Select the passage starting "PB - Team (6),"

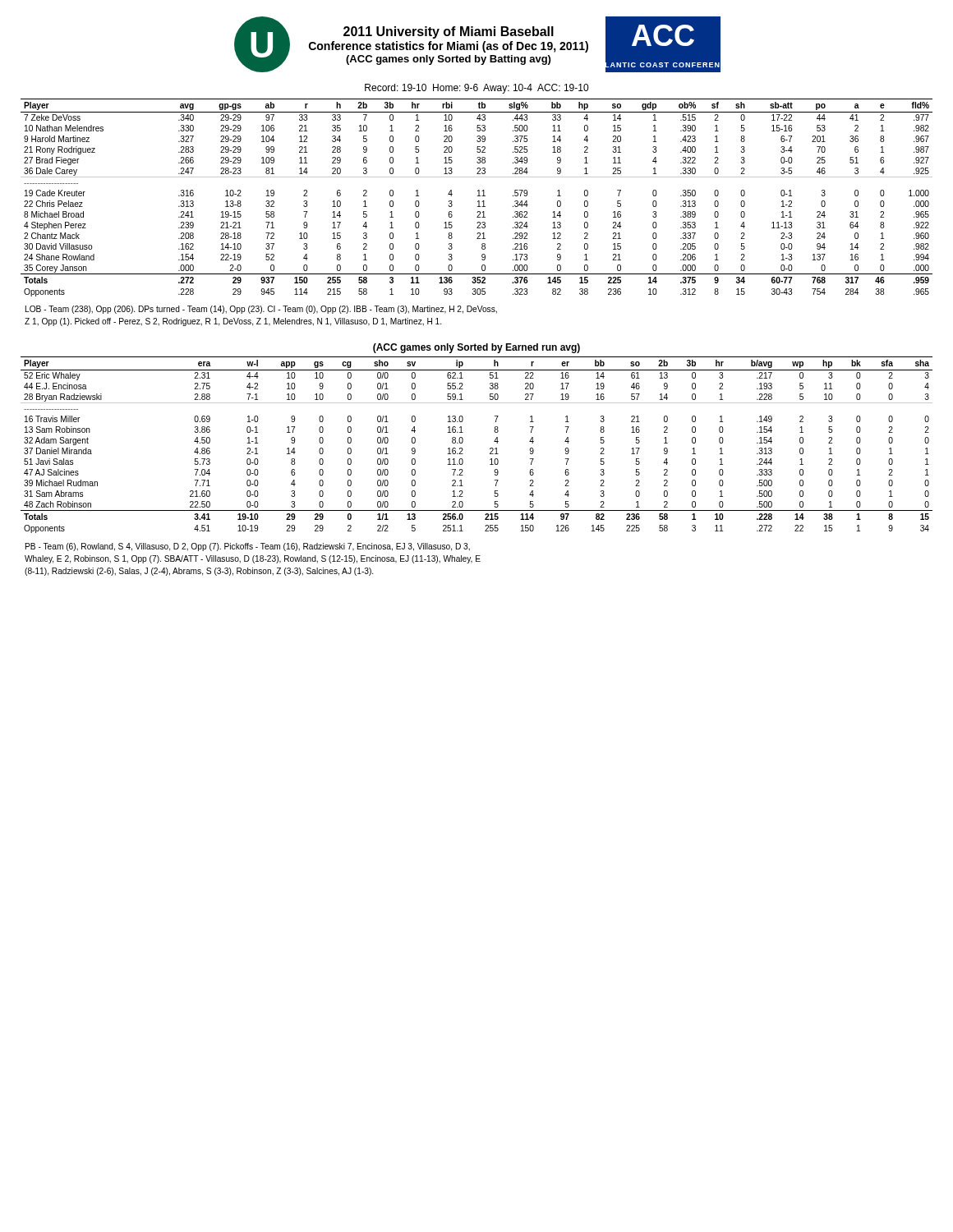pos(253,559)
